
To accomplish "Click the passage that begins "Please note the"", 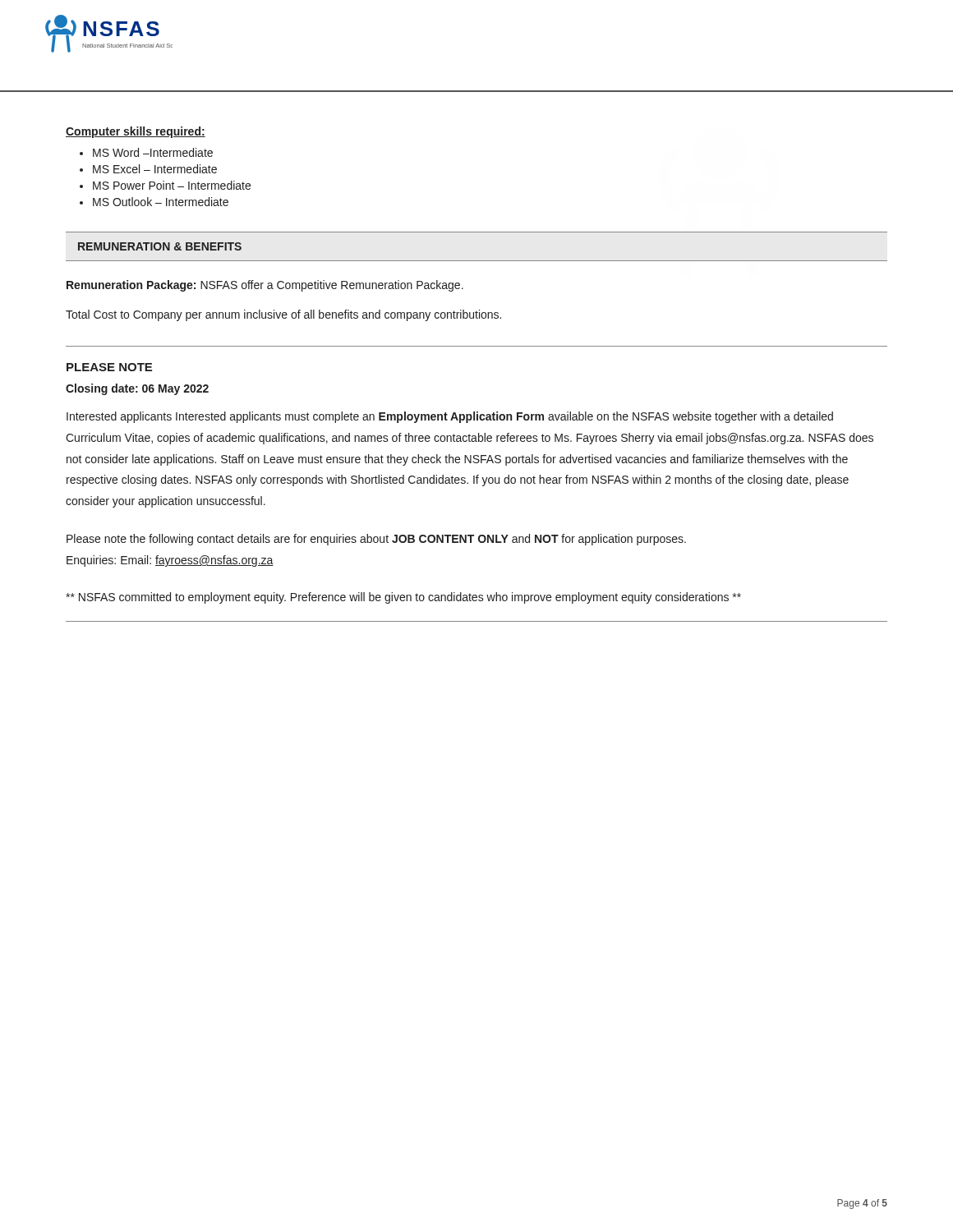I will click(x=376, y=550).
